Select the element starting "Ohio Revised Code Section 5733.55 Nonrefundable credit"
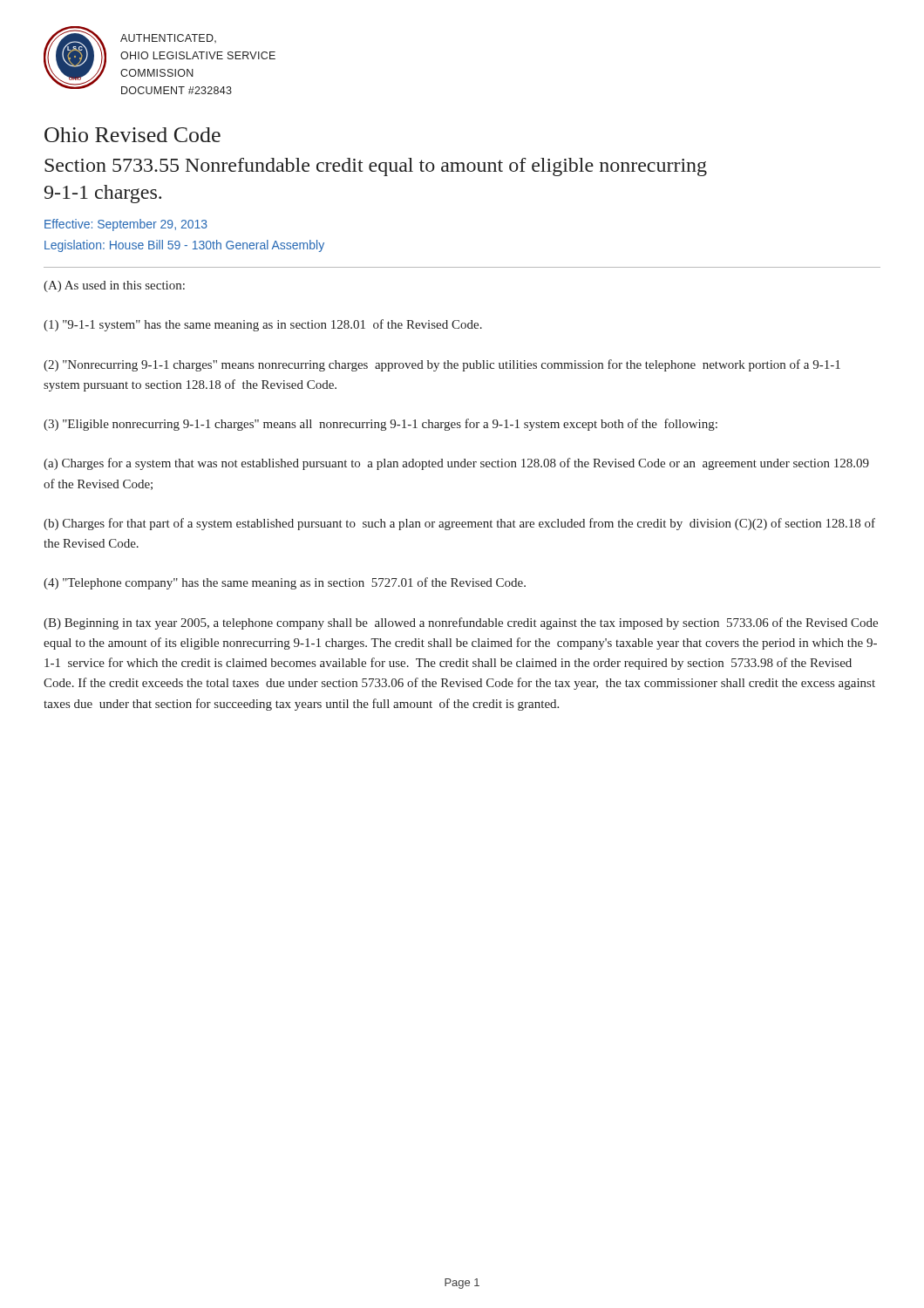Screen dimensions: 1308x924 click(462, 164)
